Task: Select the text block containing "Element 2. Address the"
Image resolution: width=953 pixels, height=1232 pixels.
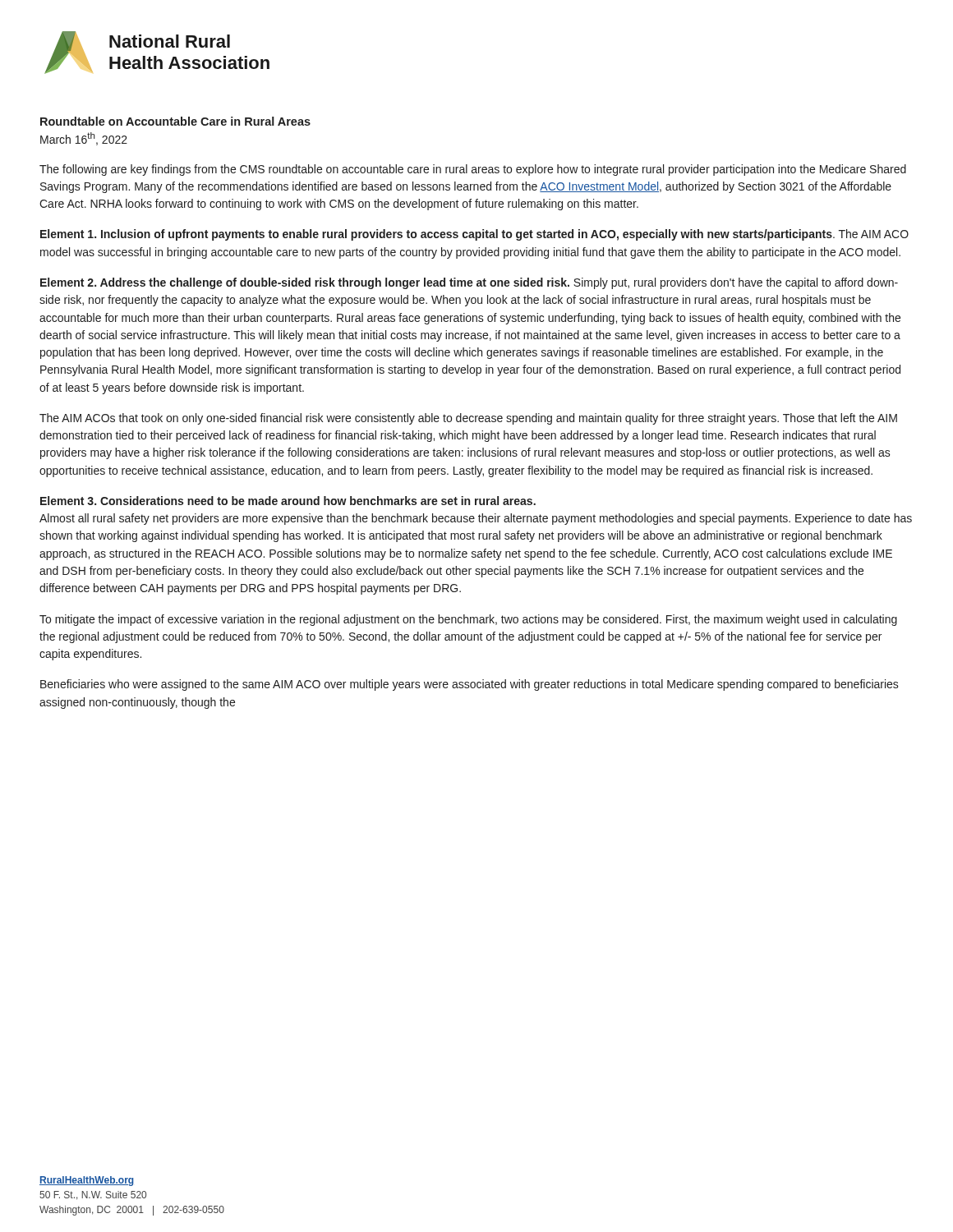Action: tap(470, 335)
